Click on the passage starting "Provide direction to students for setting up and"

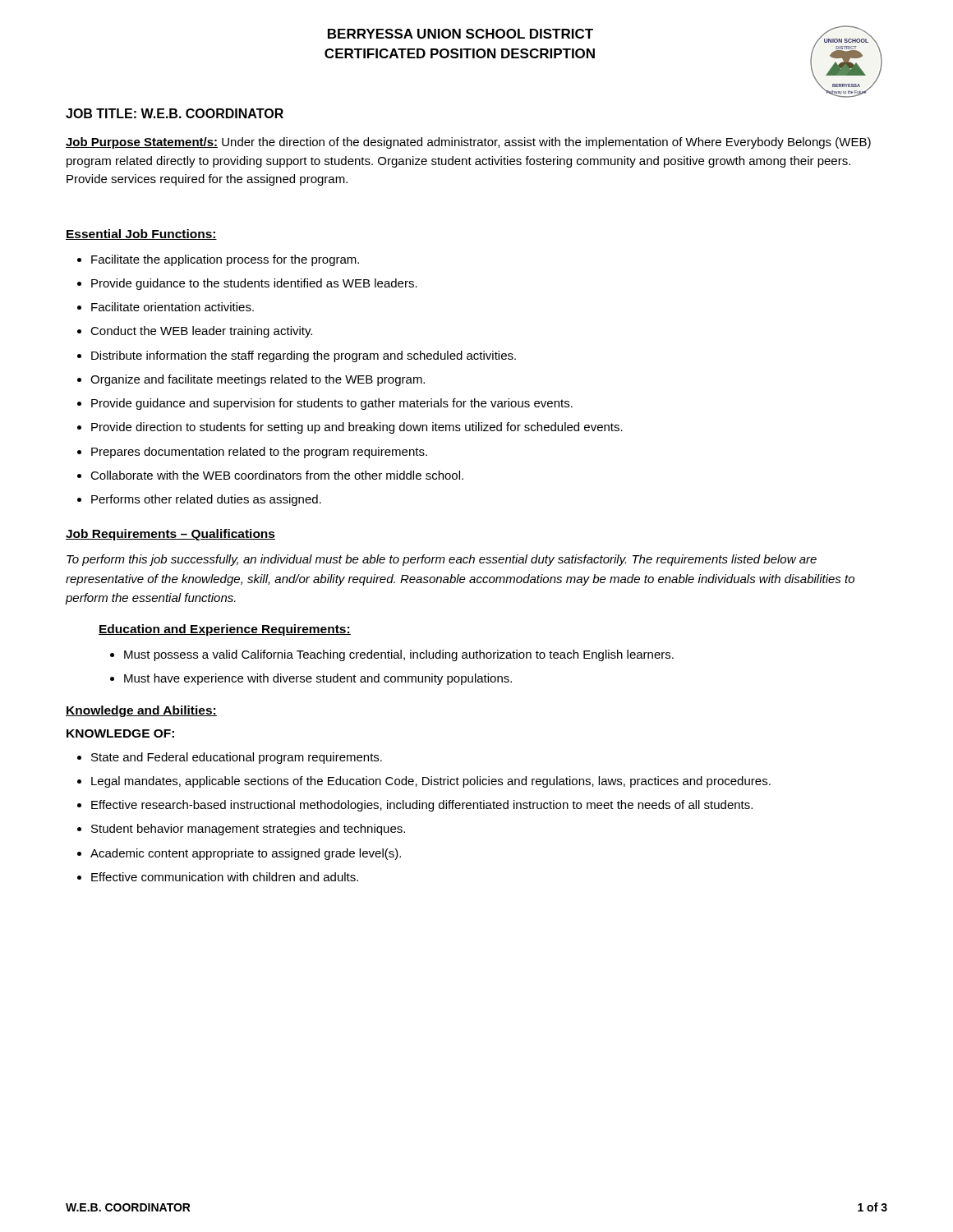click(x=476, y=427)
